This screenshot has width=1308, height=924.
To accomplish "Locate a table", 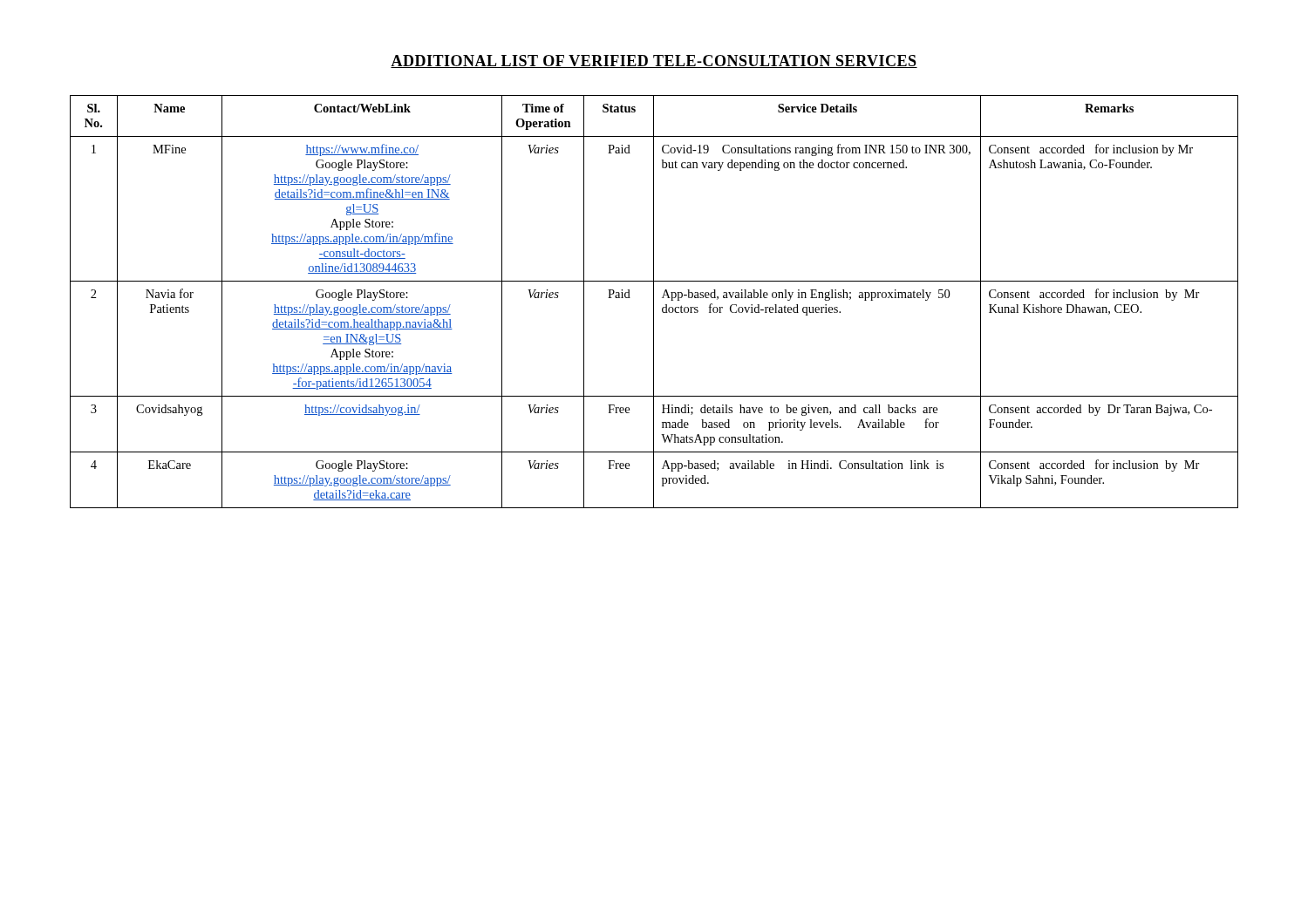I will (x=654, y=302).
